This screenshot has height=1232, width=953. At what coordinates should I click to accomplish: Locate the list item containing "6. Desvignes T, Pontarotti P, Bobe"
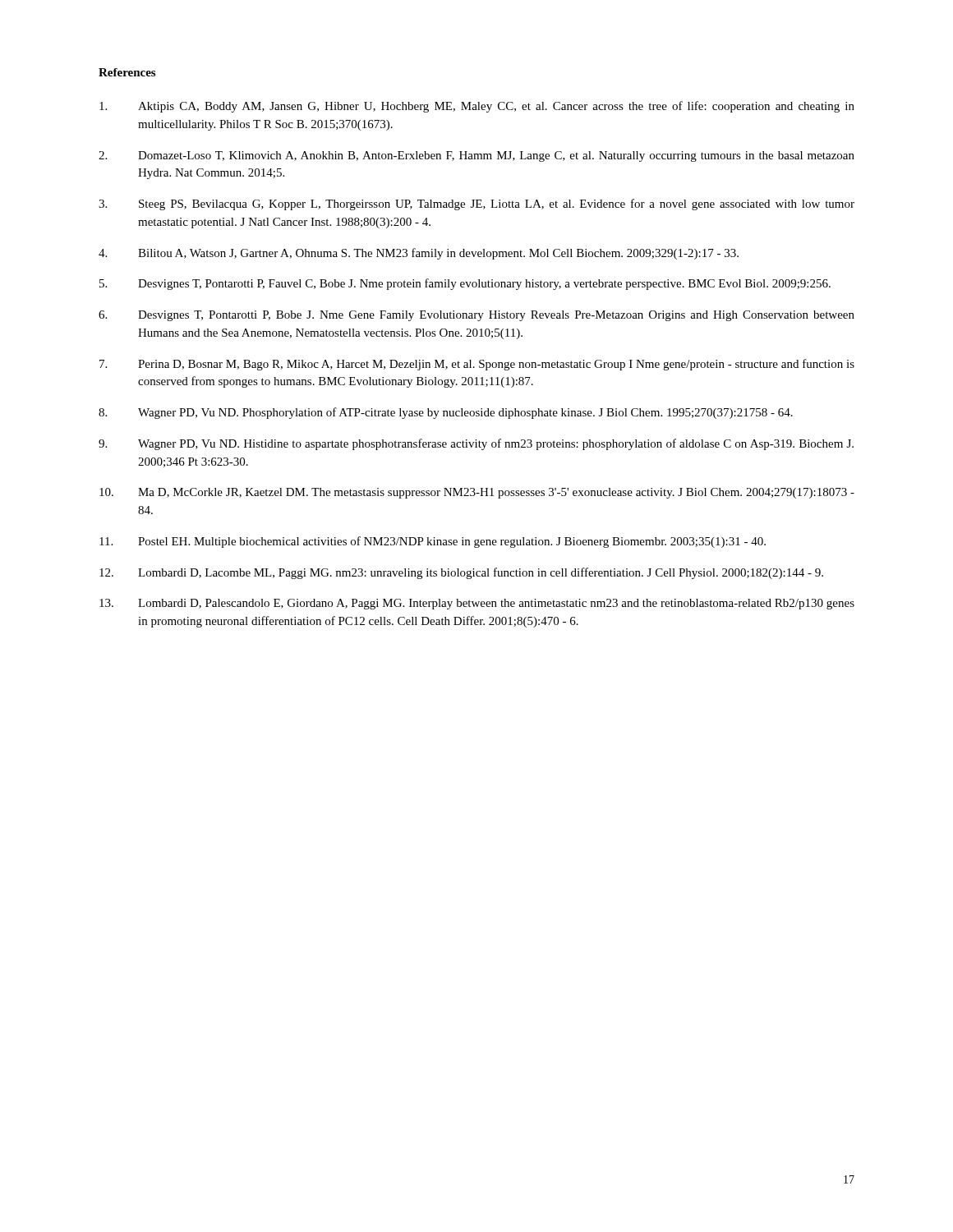click(476, 324)
